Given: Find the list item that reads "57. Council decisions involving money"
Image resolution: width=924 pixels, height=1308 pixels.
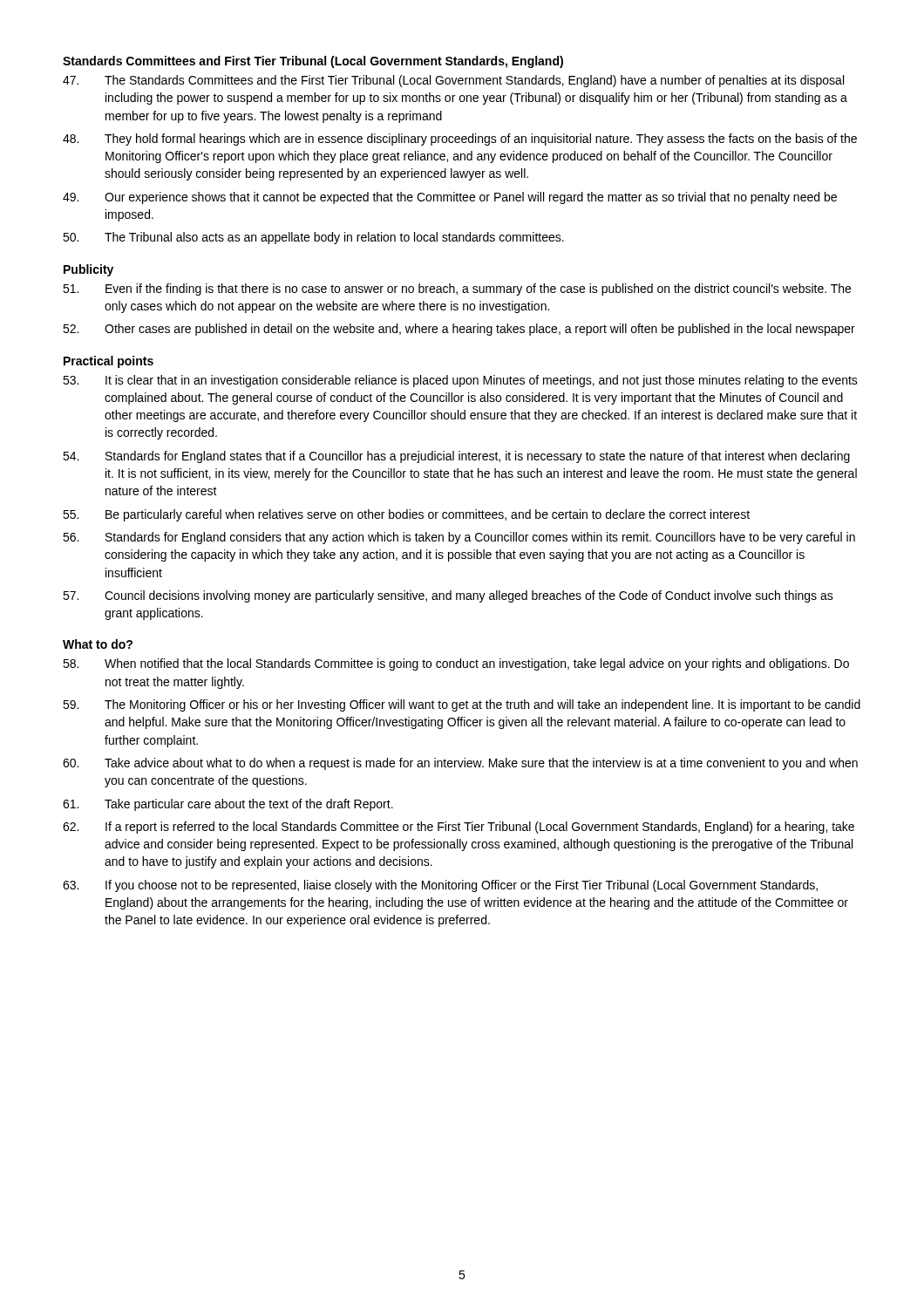Looking at the screenshot, I should click(x=462, y=604).
